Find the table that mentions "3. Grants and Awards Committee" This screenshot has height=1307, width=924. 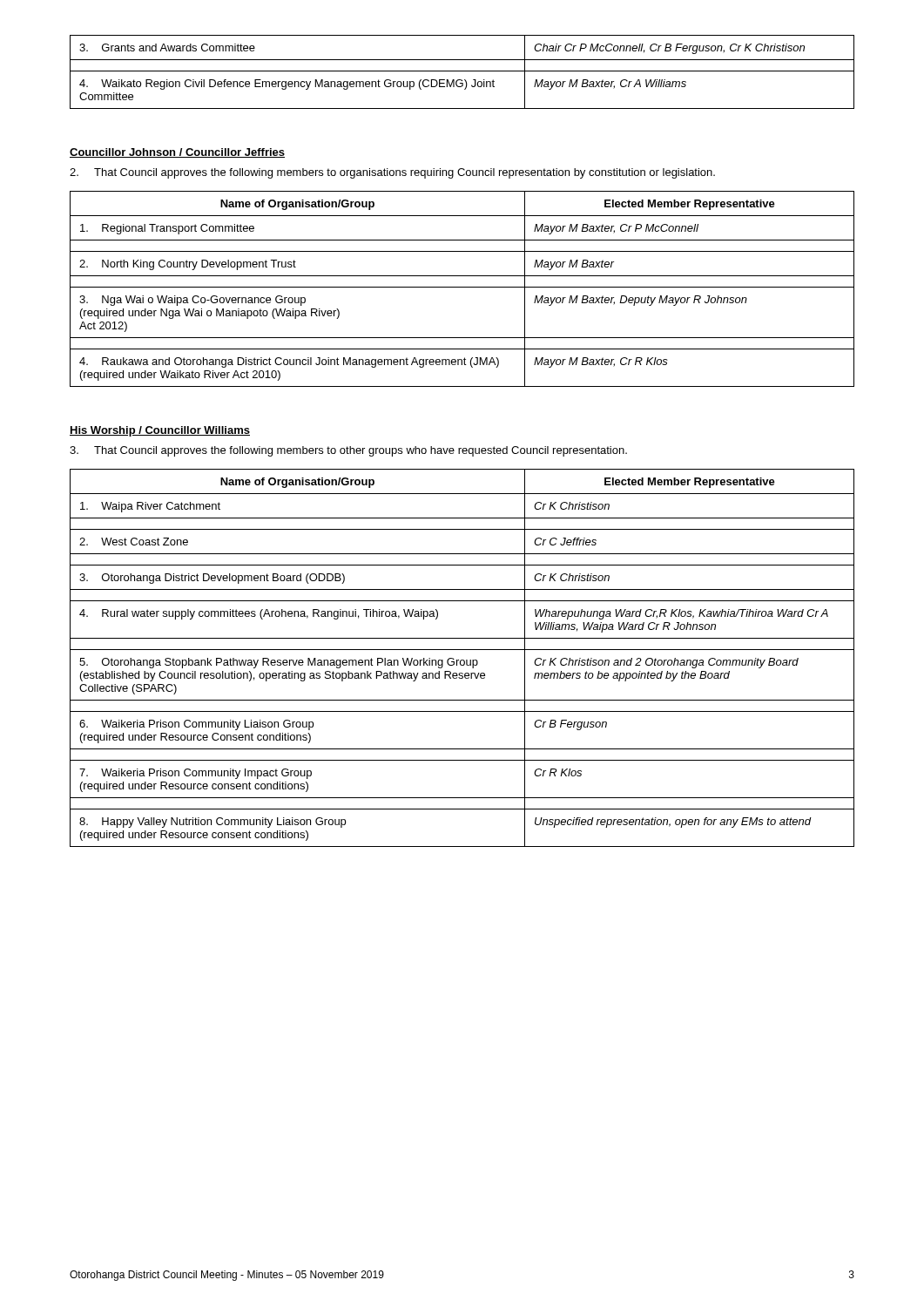462,72
